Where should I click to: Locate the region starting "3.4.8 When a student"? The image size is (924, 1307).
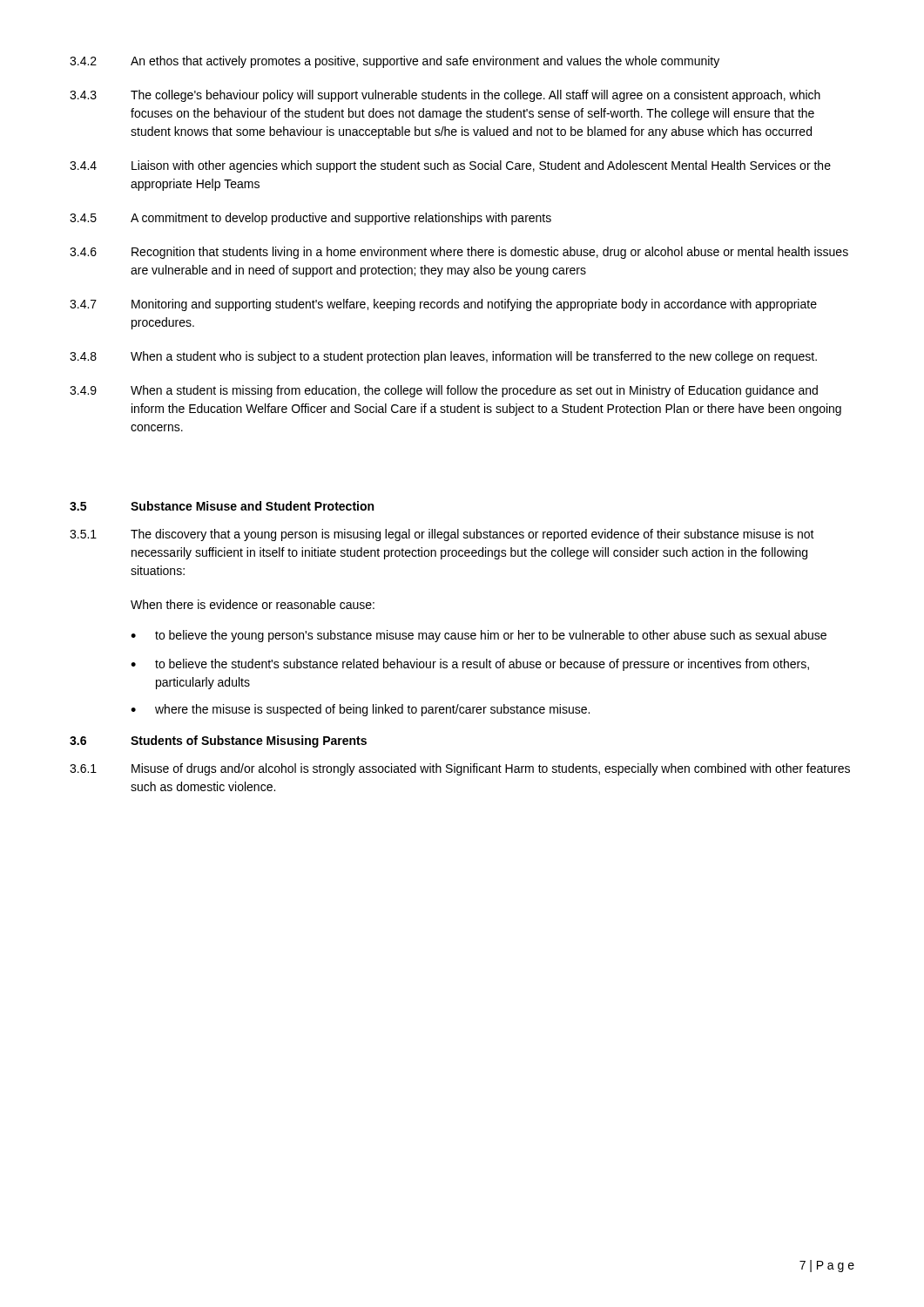462,357
